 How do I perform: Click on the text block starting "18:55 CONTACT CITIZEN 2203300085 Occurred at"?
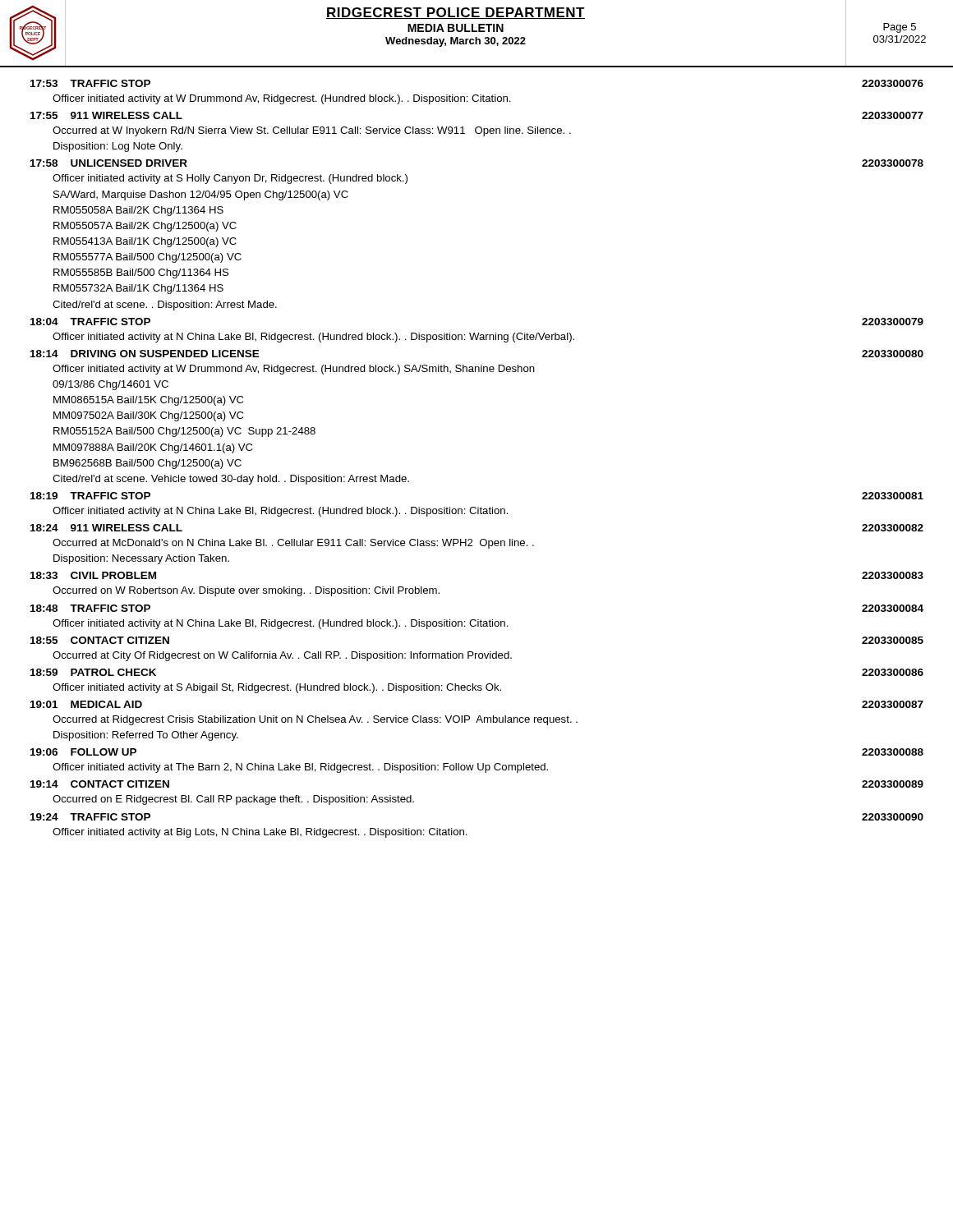point(476,648)
